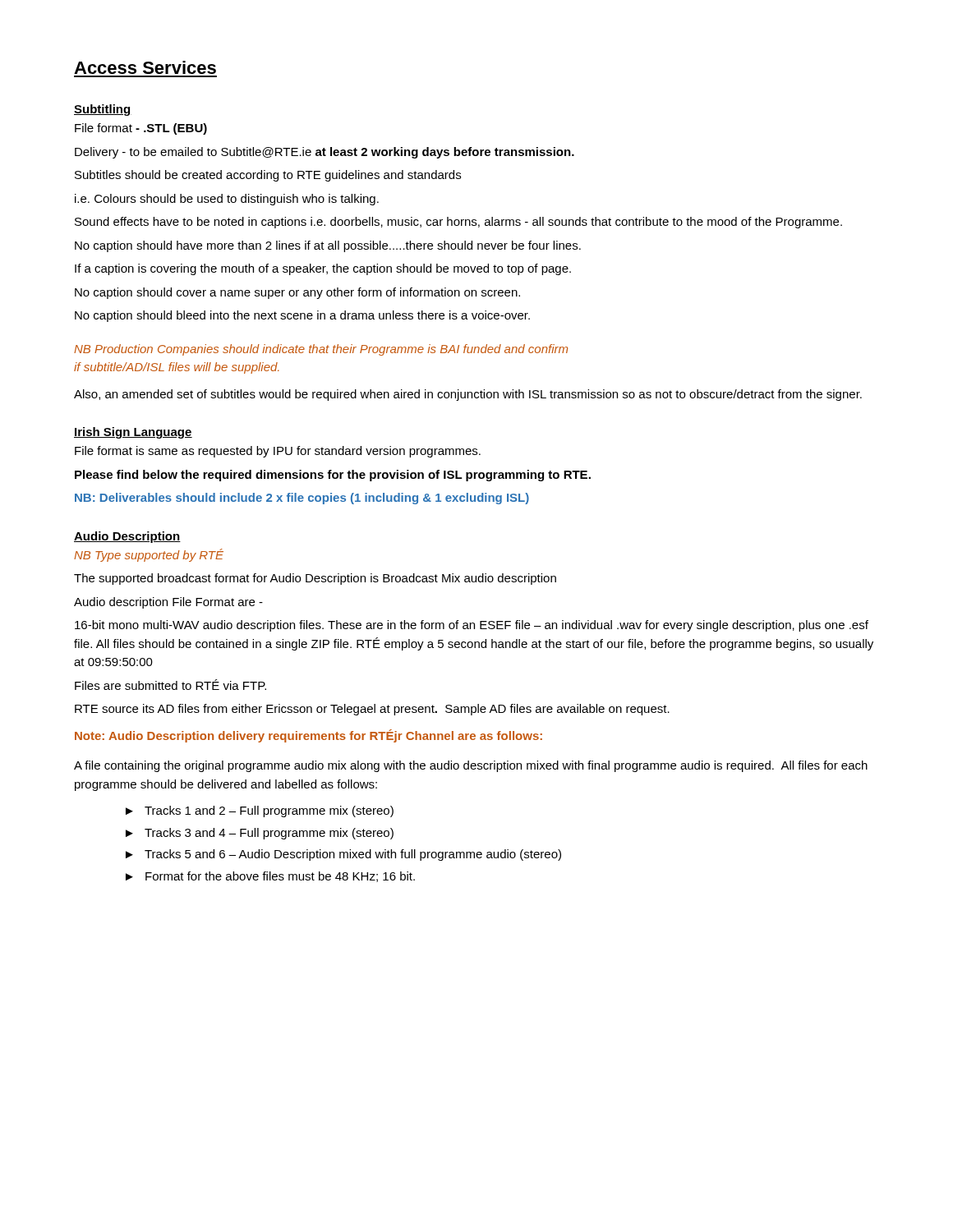Screen dimensions: 1232x953
Task: Find the block starting "16-bit mono multi-WAV audio description files. These are"
Action: click(x=474, y=643)
